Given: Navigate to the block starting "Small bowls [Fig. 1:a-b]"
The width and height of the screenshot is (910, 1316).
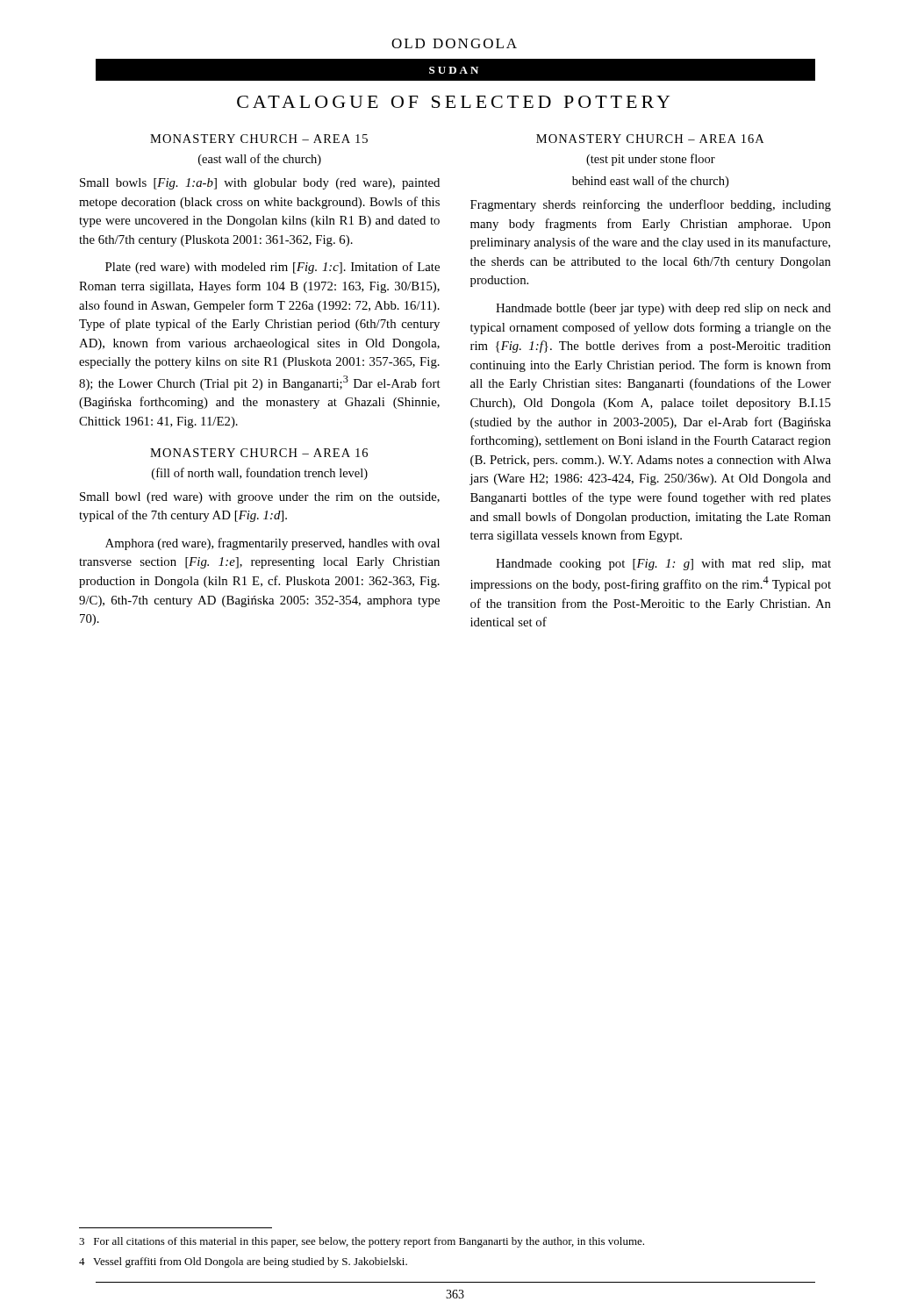Looking at the screenshot, I should click(260, 212).
